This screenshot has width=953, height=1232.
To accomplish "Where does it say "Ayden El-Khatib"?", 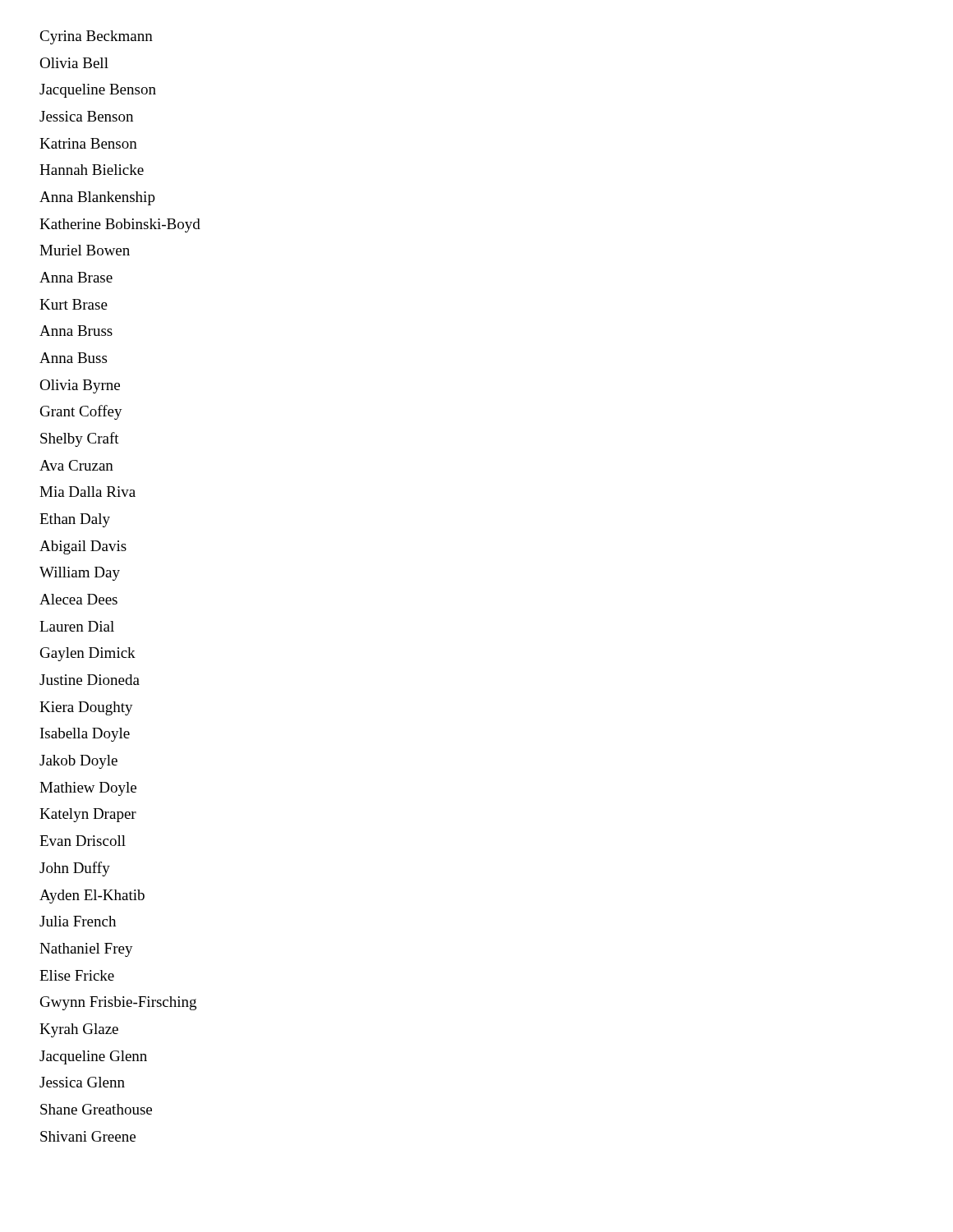I will (92, 894).
